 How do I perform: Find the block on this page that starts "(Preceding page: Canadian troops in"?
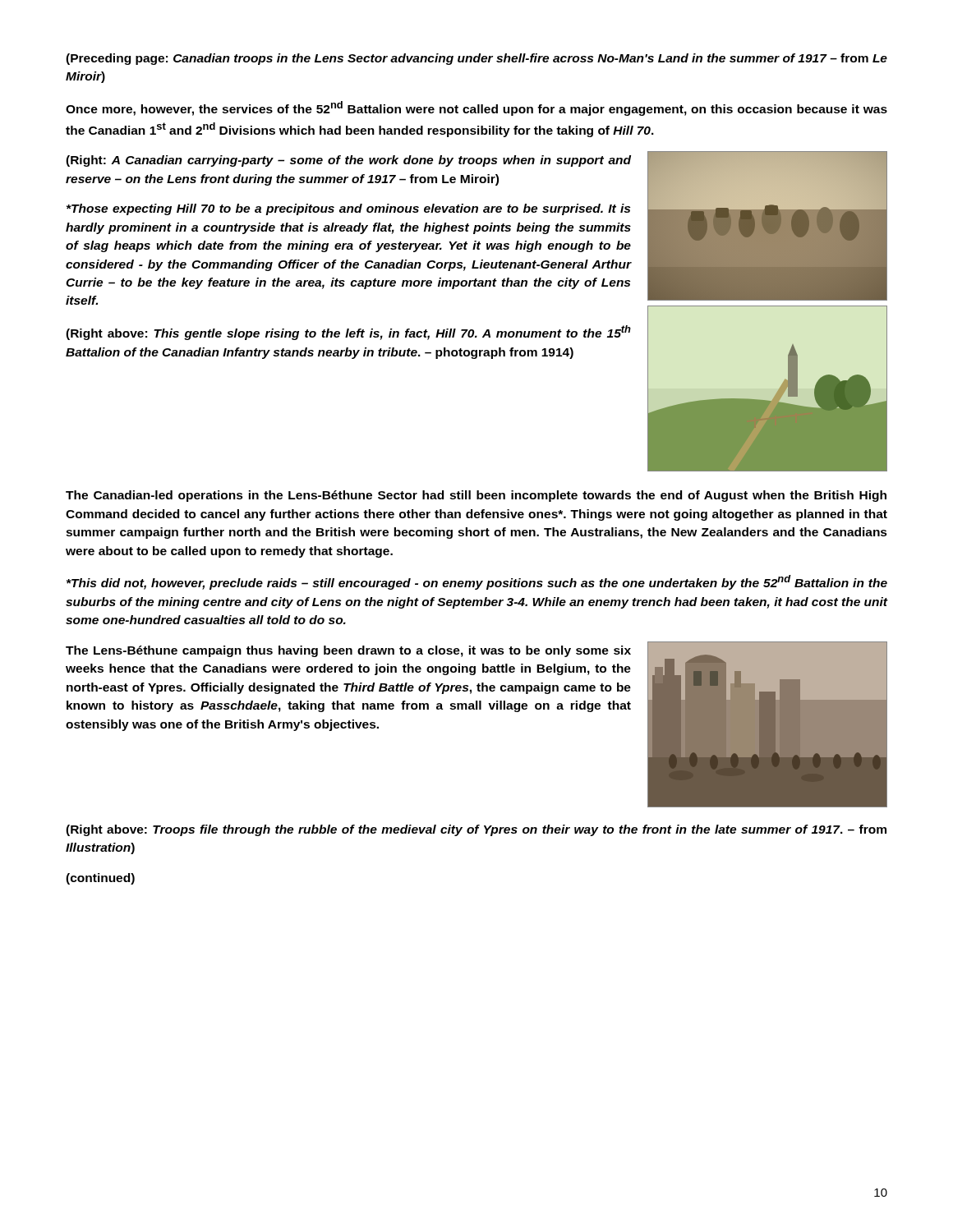476,67
